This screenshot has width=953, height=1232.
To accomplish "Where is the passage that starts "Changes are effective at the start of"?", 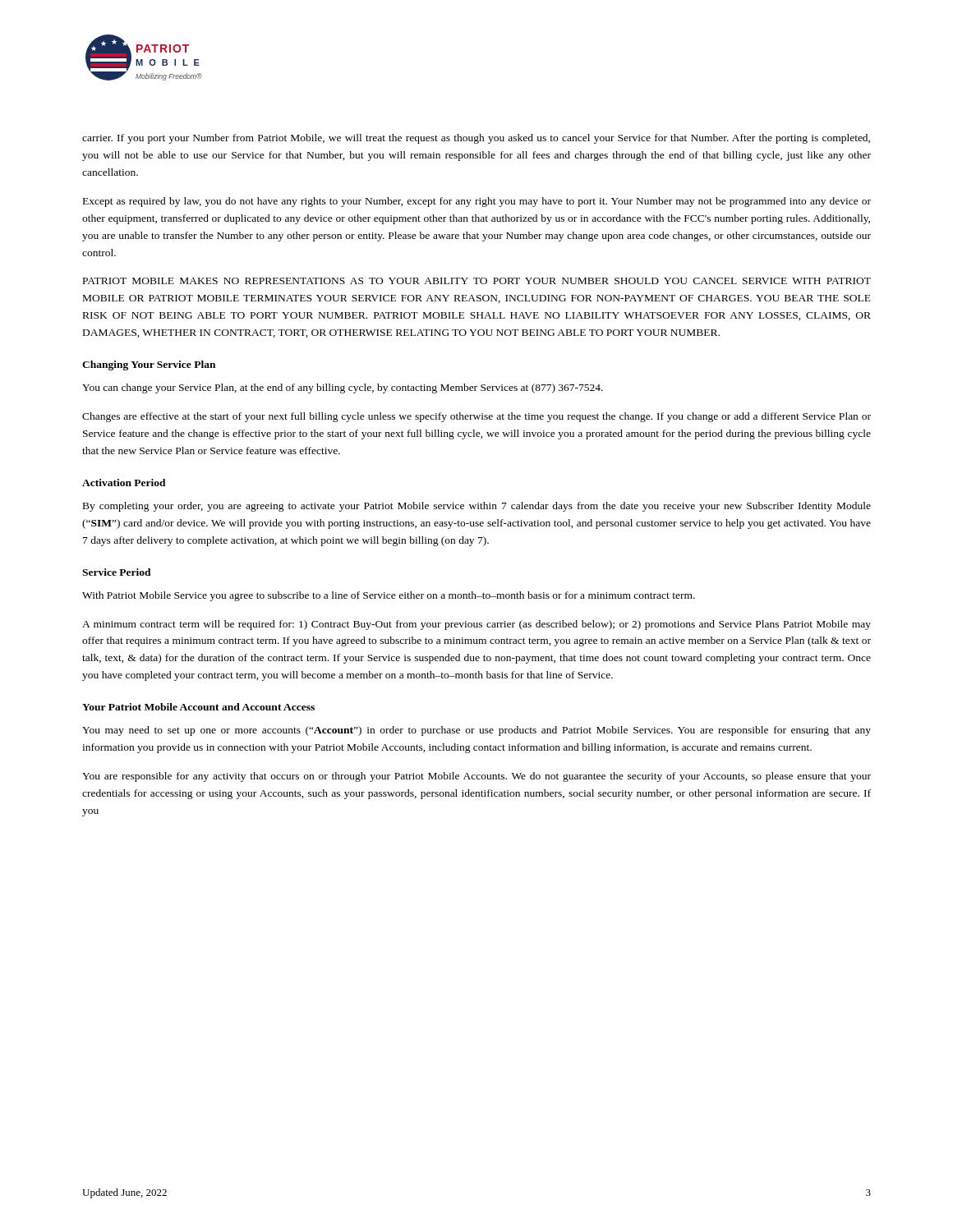I will click(476, 433).
